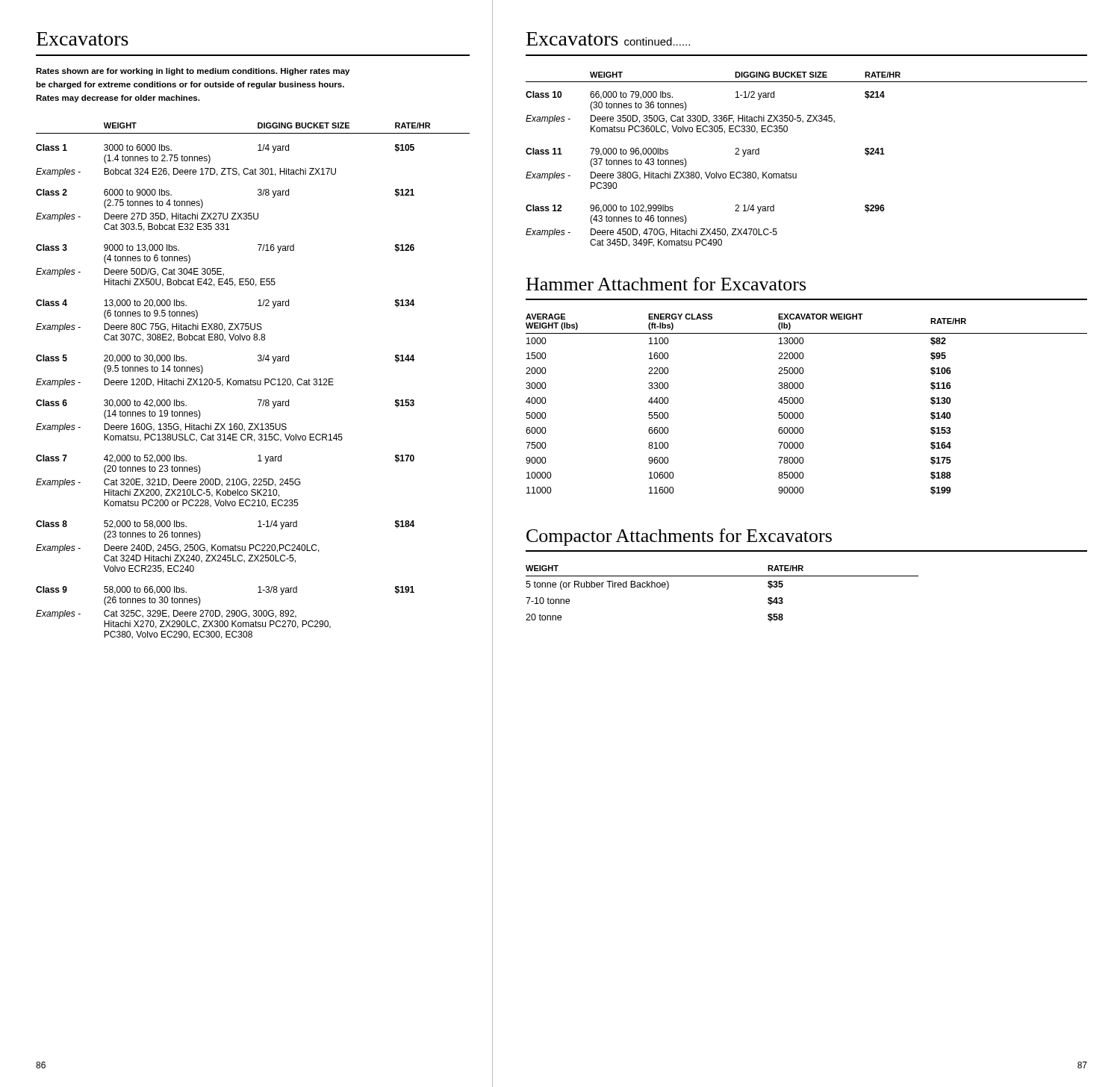The height and width of the screenshot is (1087, 1120).
Task: Locate the title containing "Compactor Attachments for"
Action: click(679, 536)
